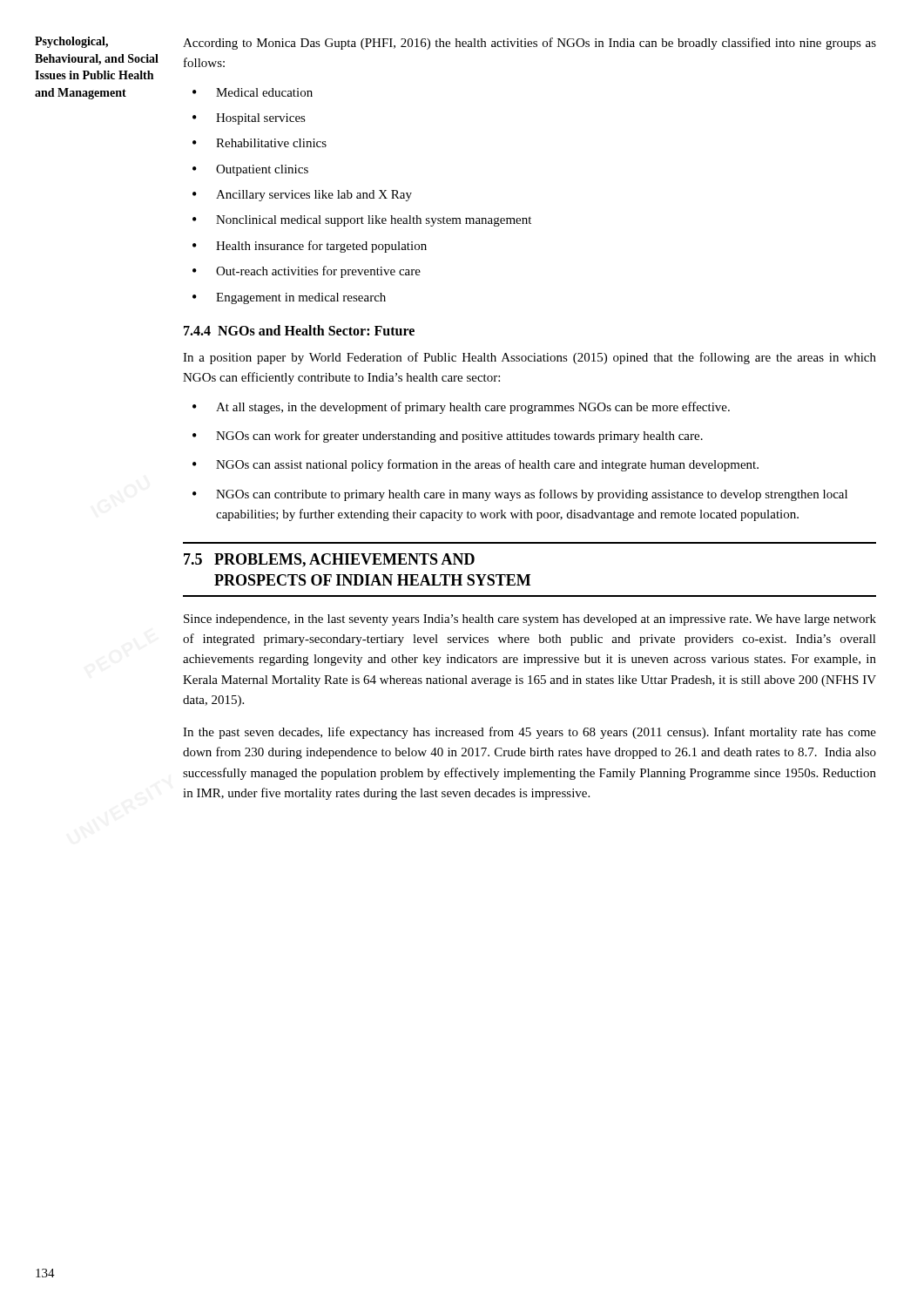Locate the text starting "•Nonclinical medical support like health system management"

362,221
